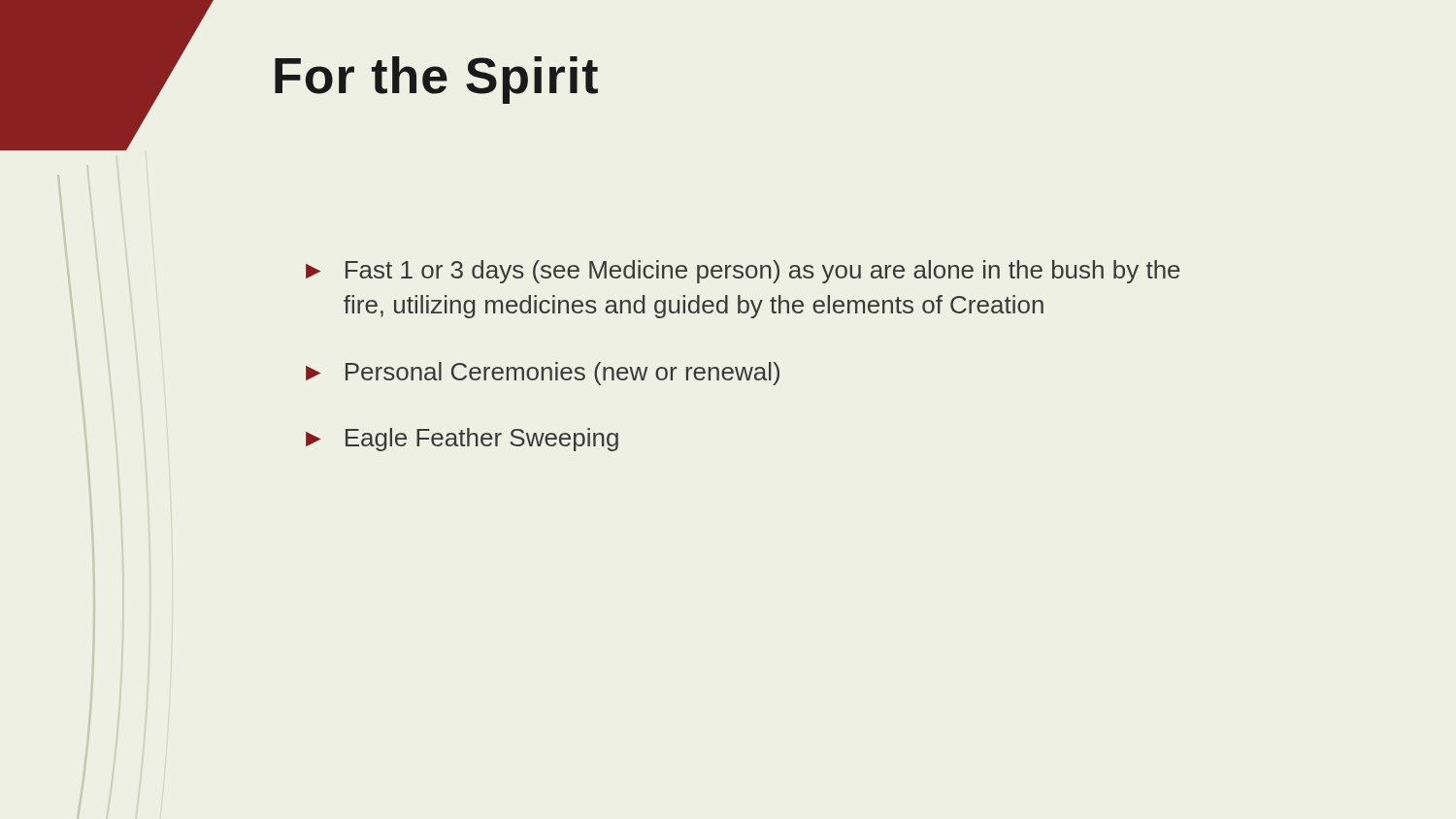Locate the title containing "For the Spirit"
This screenshot has height=819, width=1456.
[x=436, y=76]
